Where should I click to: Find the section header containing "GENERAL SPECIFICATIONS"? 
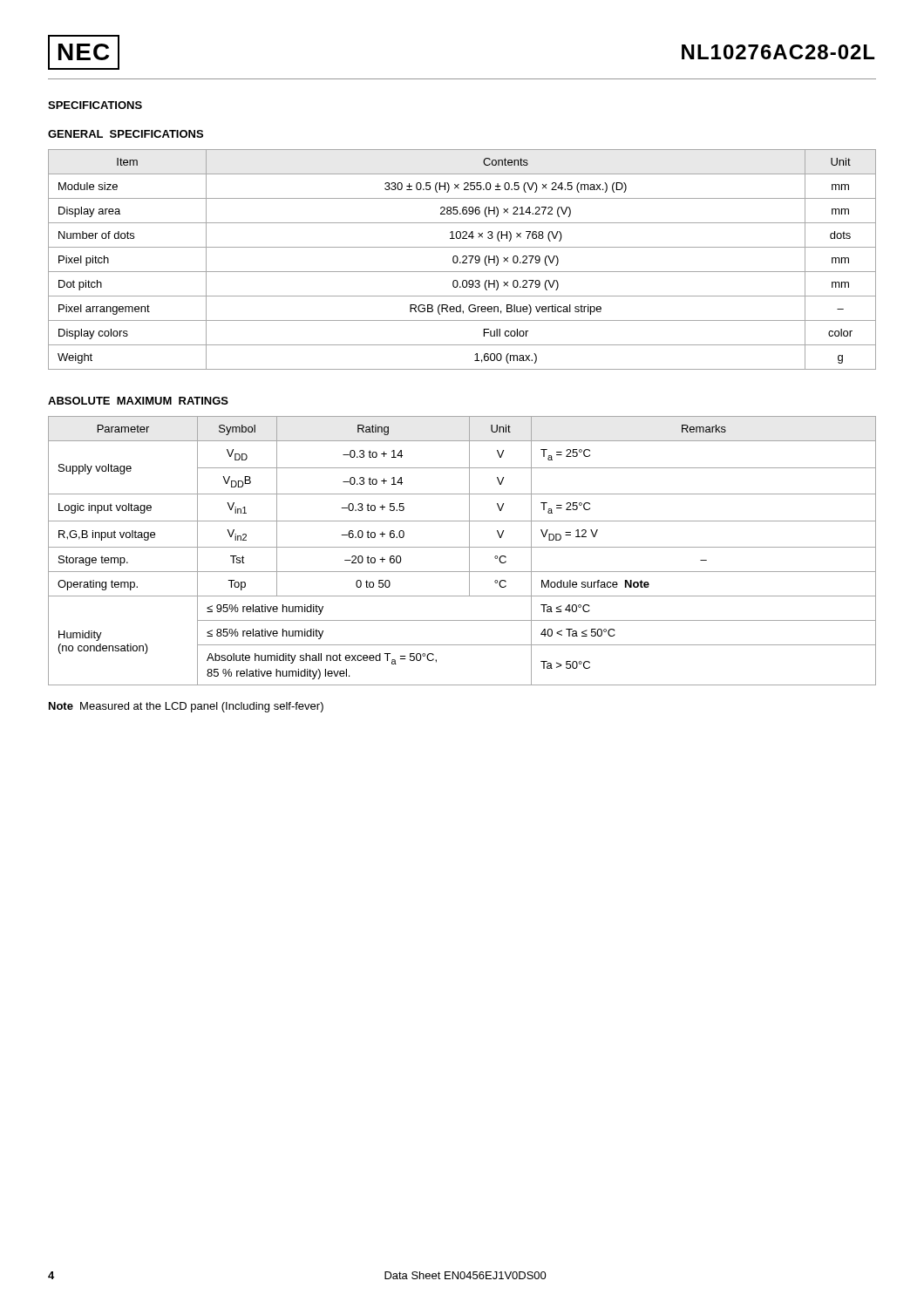pos(126,134)
